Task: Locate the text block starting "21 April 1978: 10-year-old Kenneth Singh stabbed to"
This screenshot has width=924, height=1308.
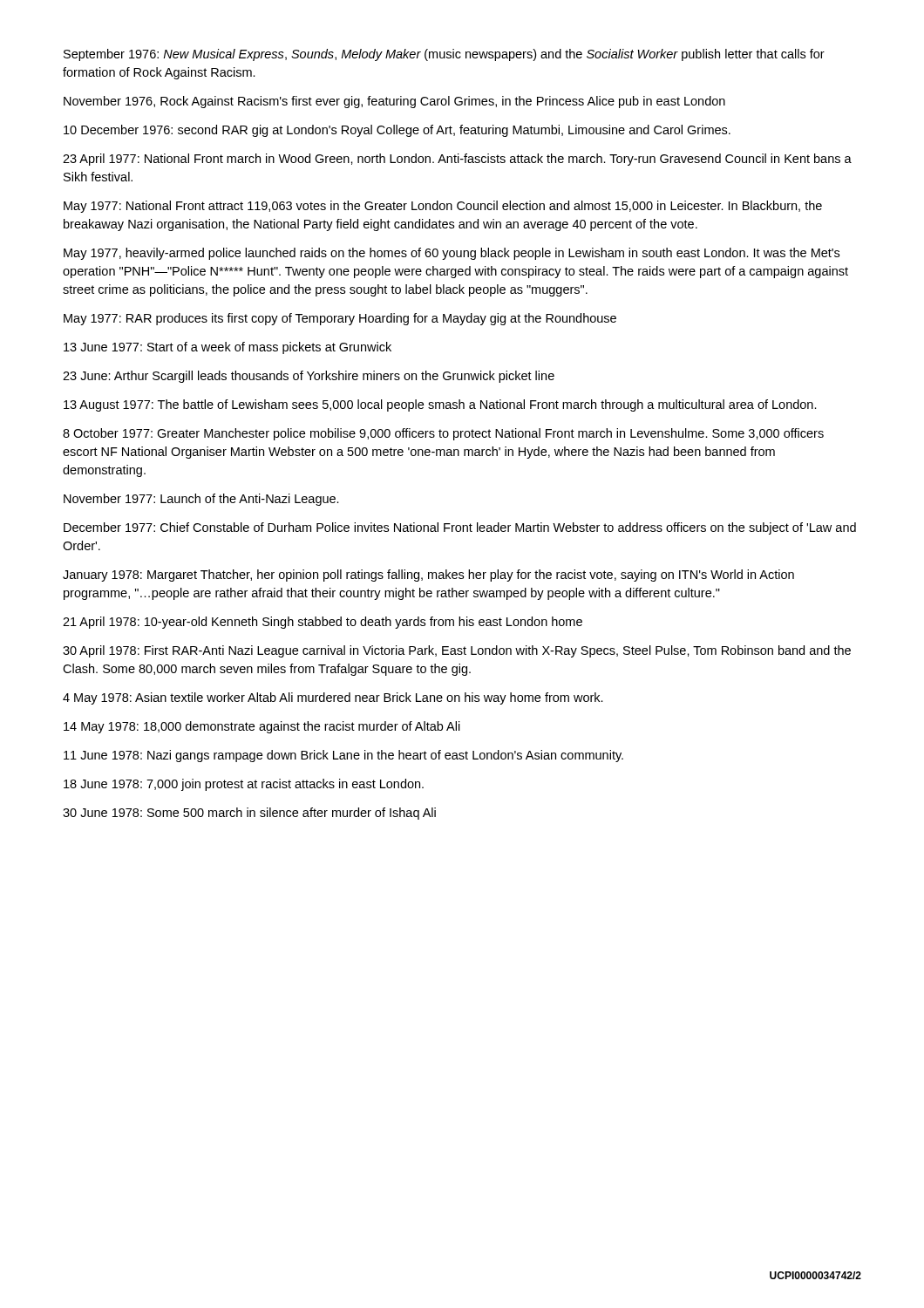Action: tap(323, 622)
